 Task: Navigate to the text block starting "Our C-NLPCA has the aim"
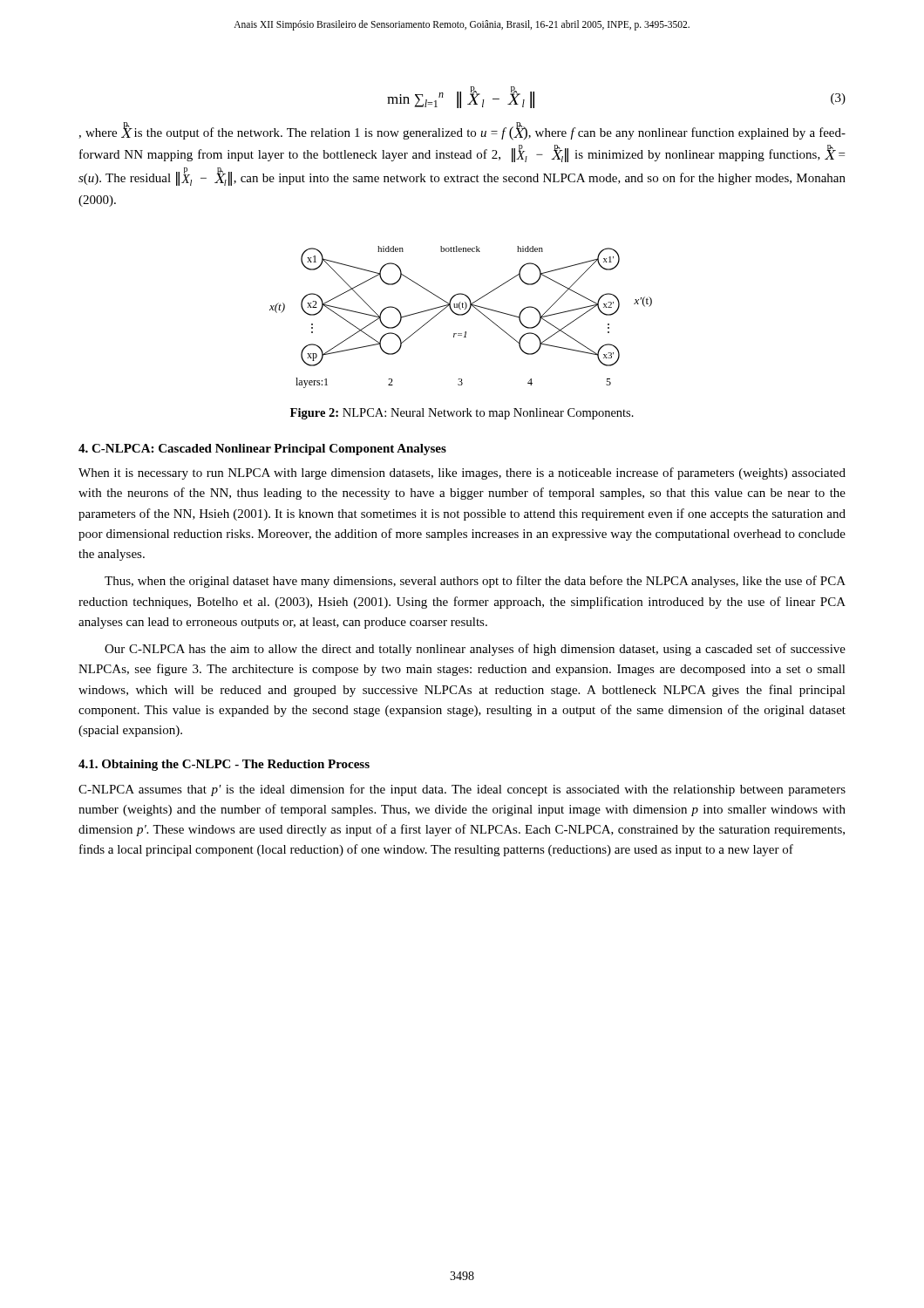point(462,689)
